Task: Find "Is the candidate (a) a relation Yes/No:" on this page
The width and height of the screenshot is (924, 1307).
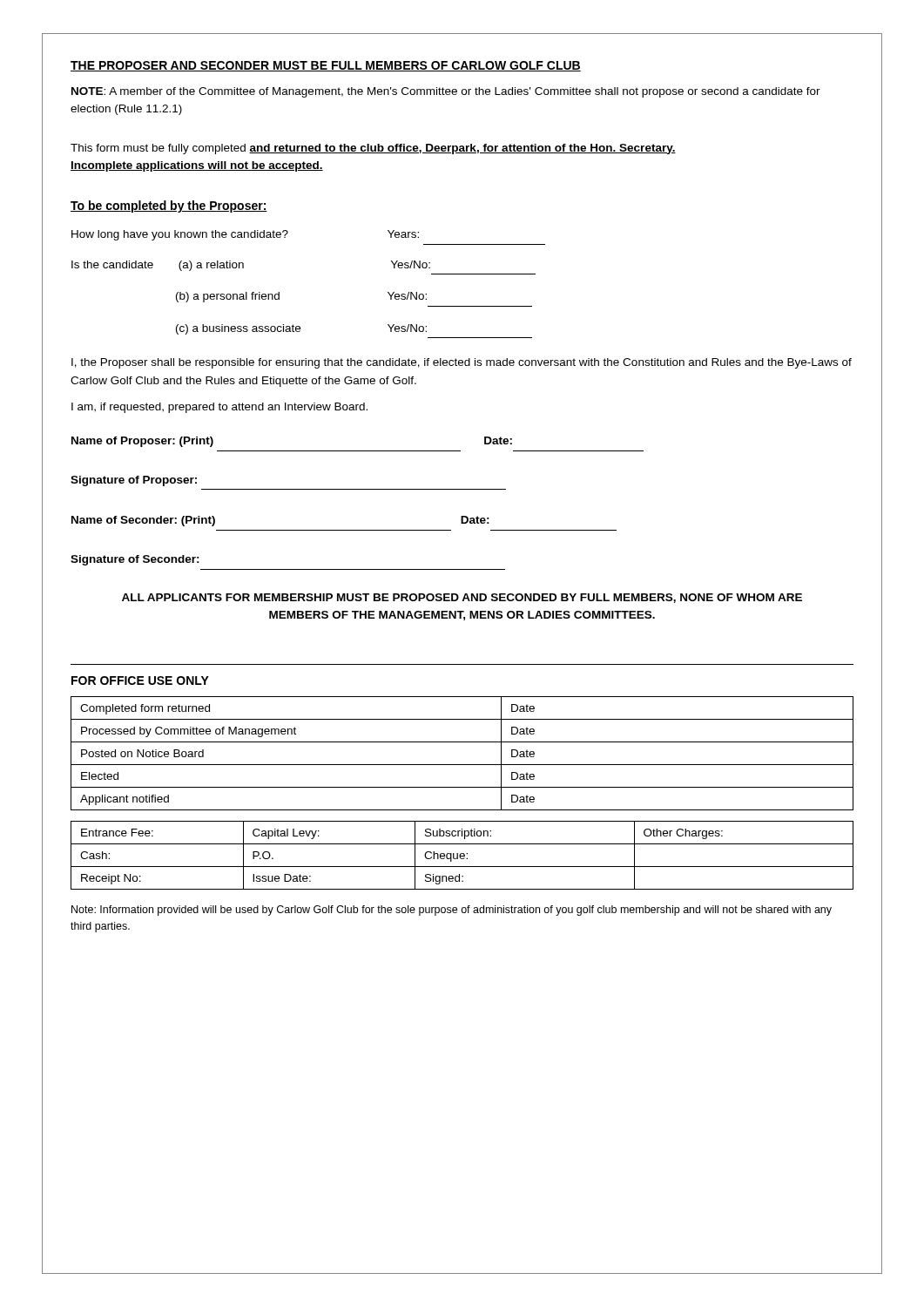Action: [x=112, y=265]
